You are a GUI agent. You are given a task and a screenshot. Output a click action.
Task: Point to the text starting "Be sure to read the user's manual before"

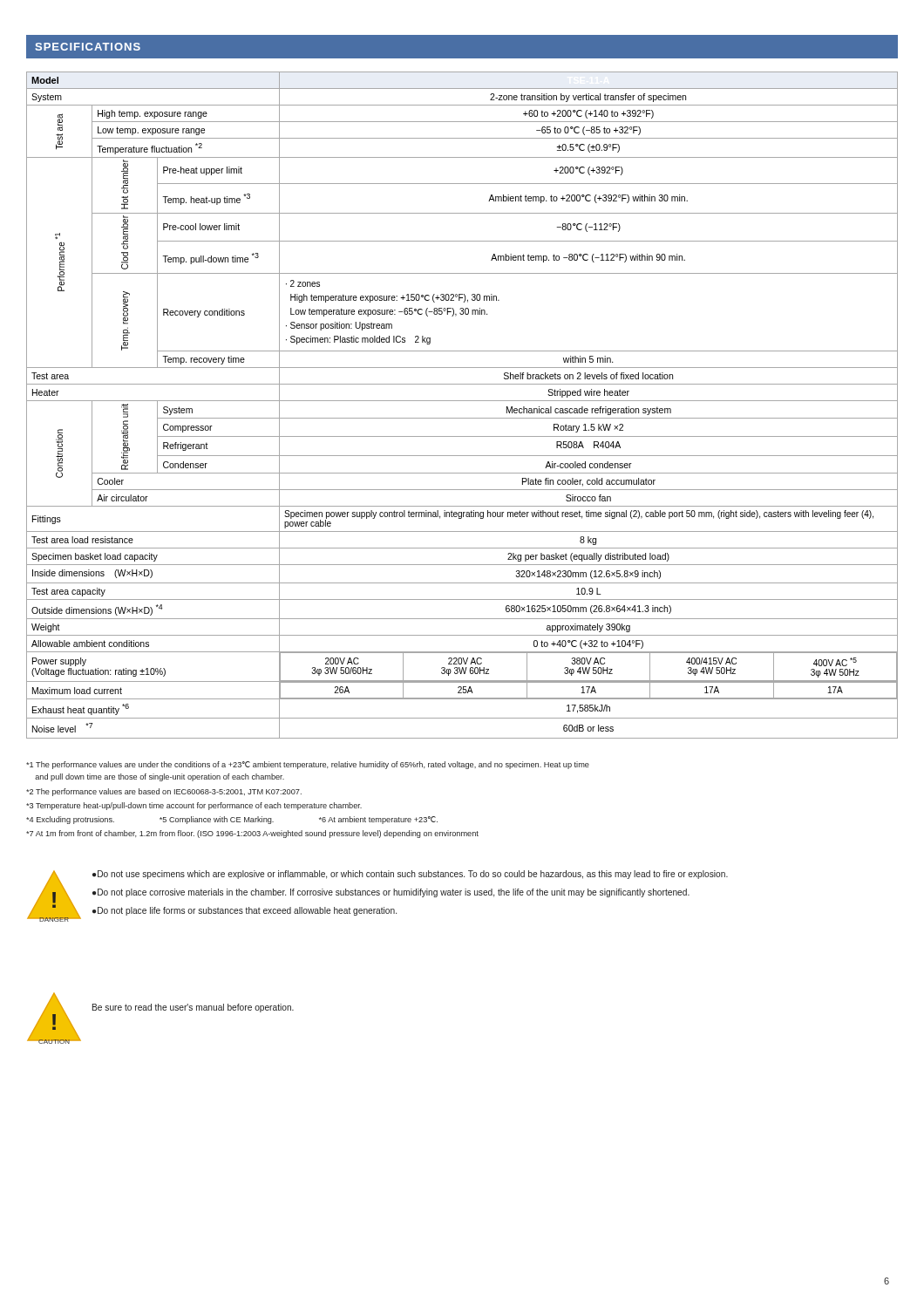tap(193, 1008)
